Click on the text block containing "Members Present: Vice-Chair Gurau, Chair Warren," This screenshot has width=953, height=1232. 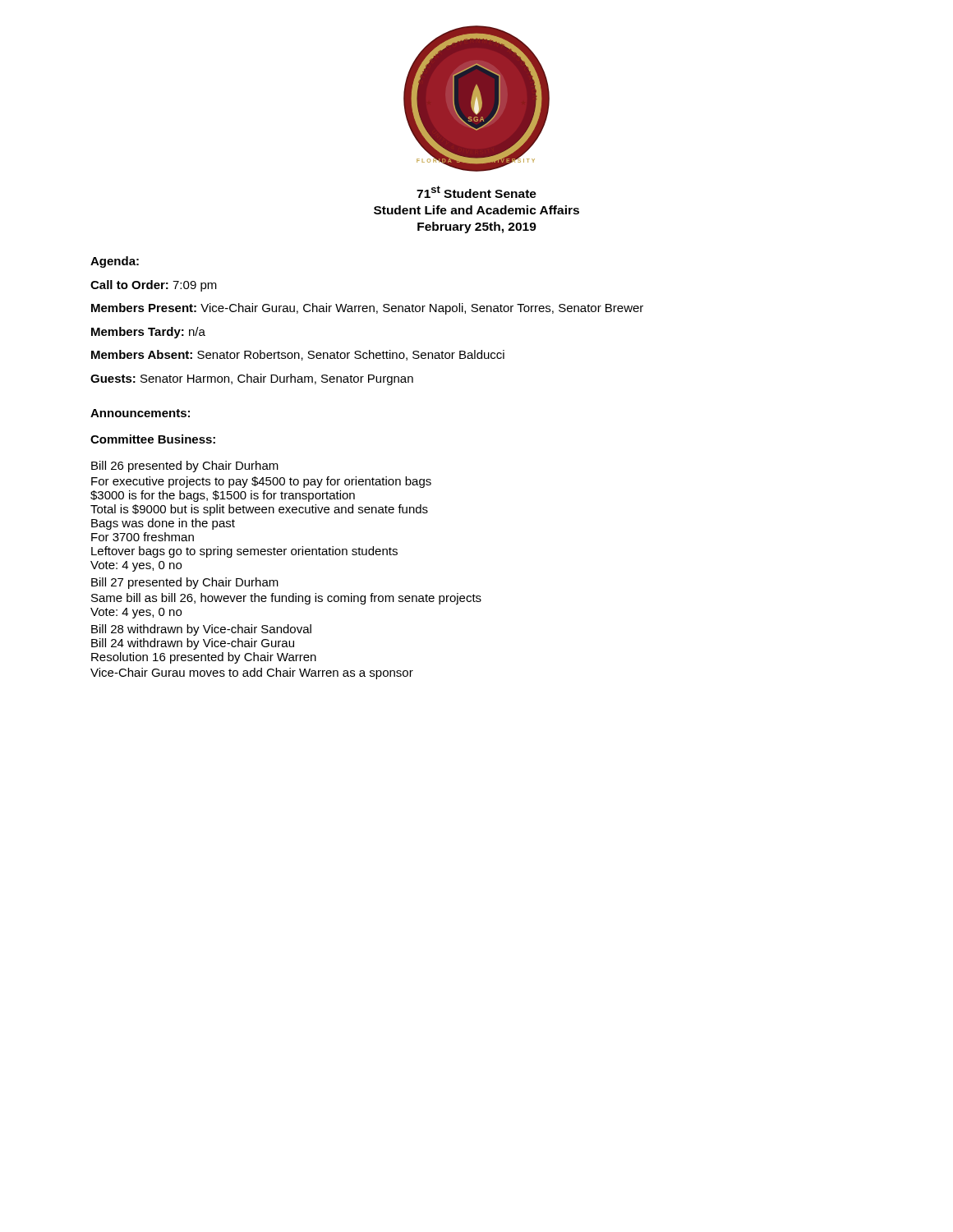tap(476, 308)
